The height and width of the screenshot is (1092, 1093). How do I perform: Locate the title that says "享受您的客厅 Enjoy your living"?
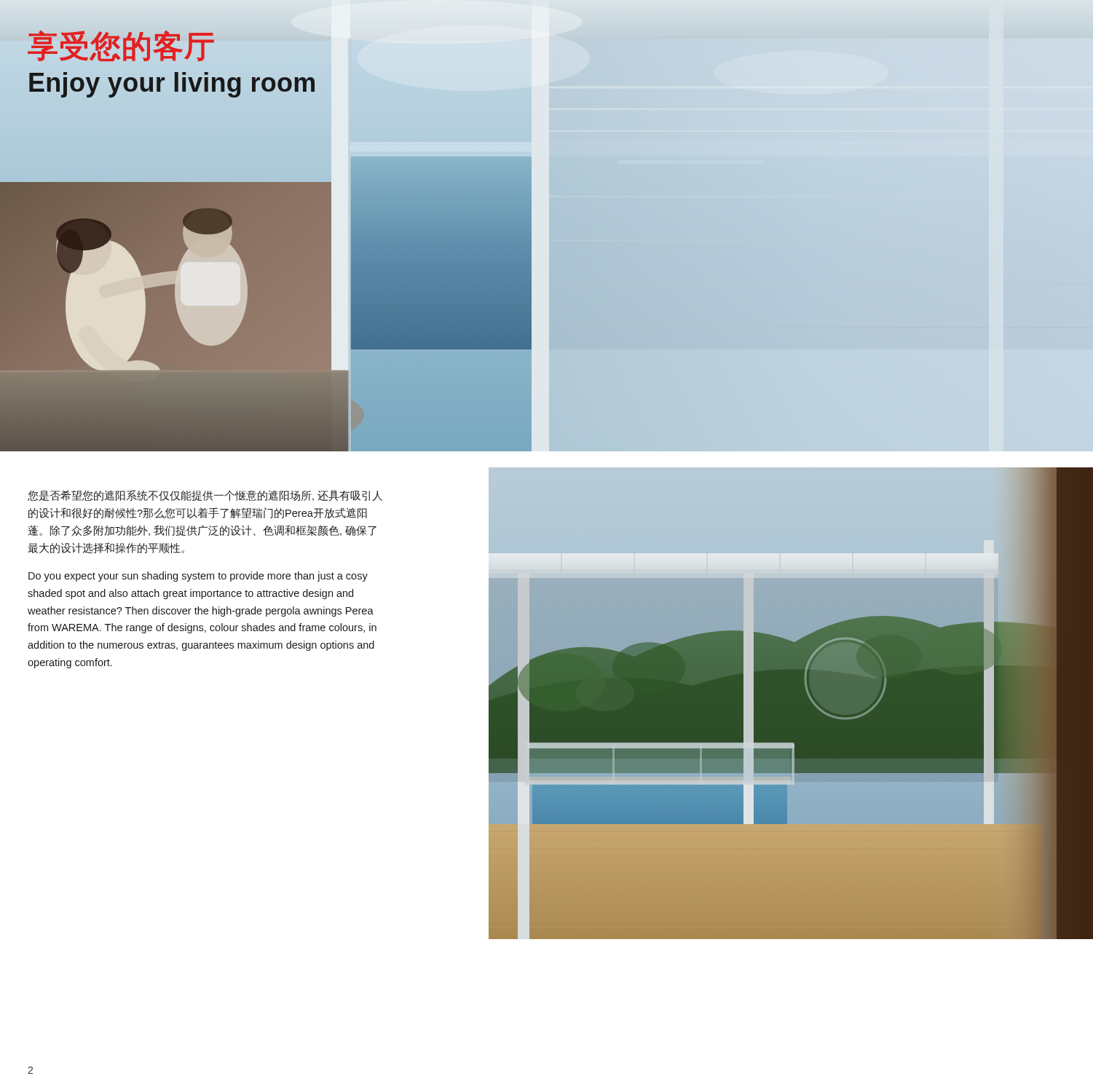tap(172, 64)
